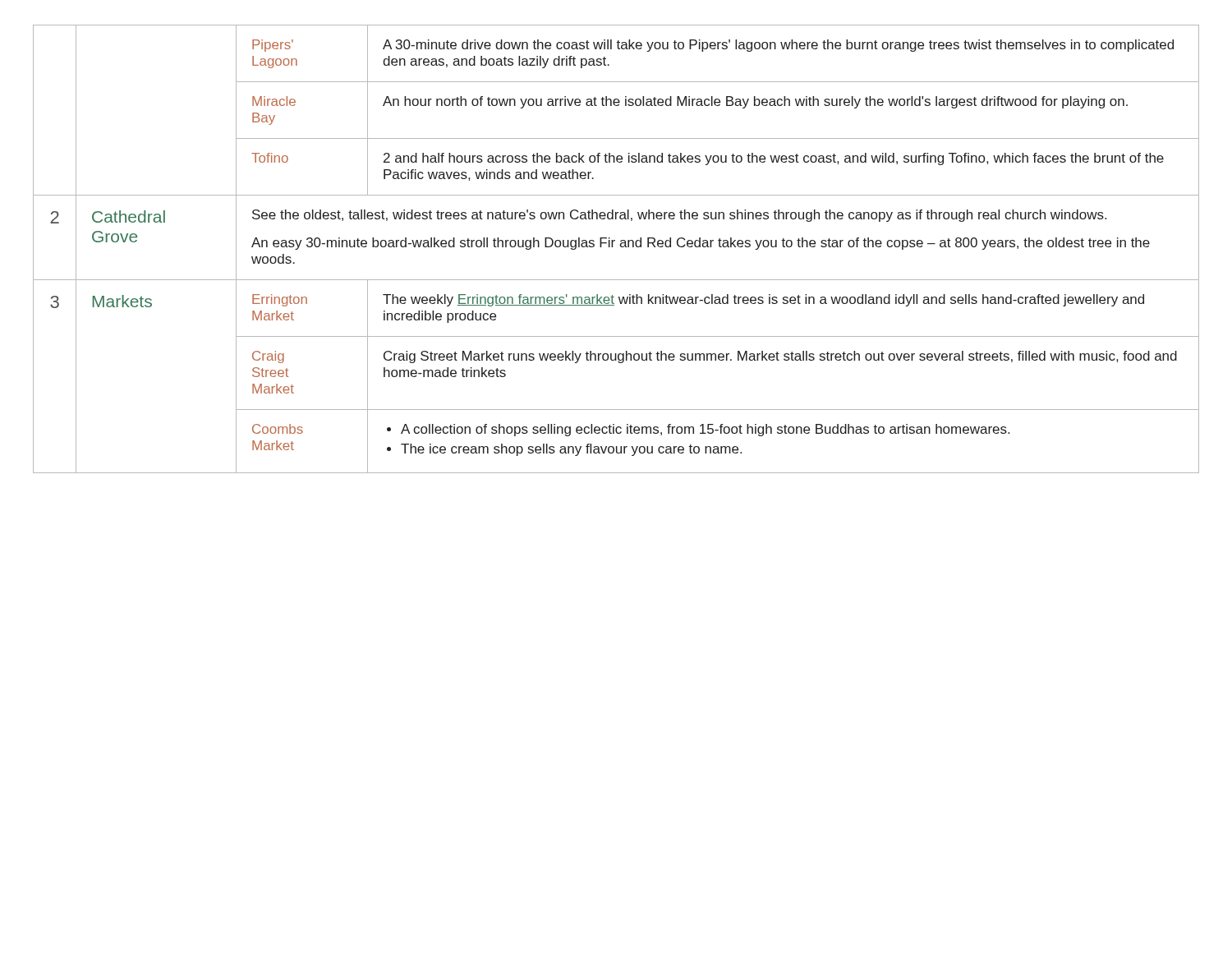The width and height of the screenshot is (1232, 953).
Task: Select the table
Action: pos(616,249)
